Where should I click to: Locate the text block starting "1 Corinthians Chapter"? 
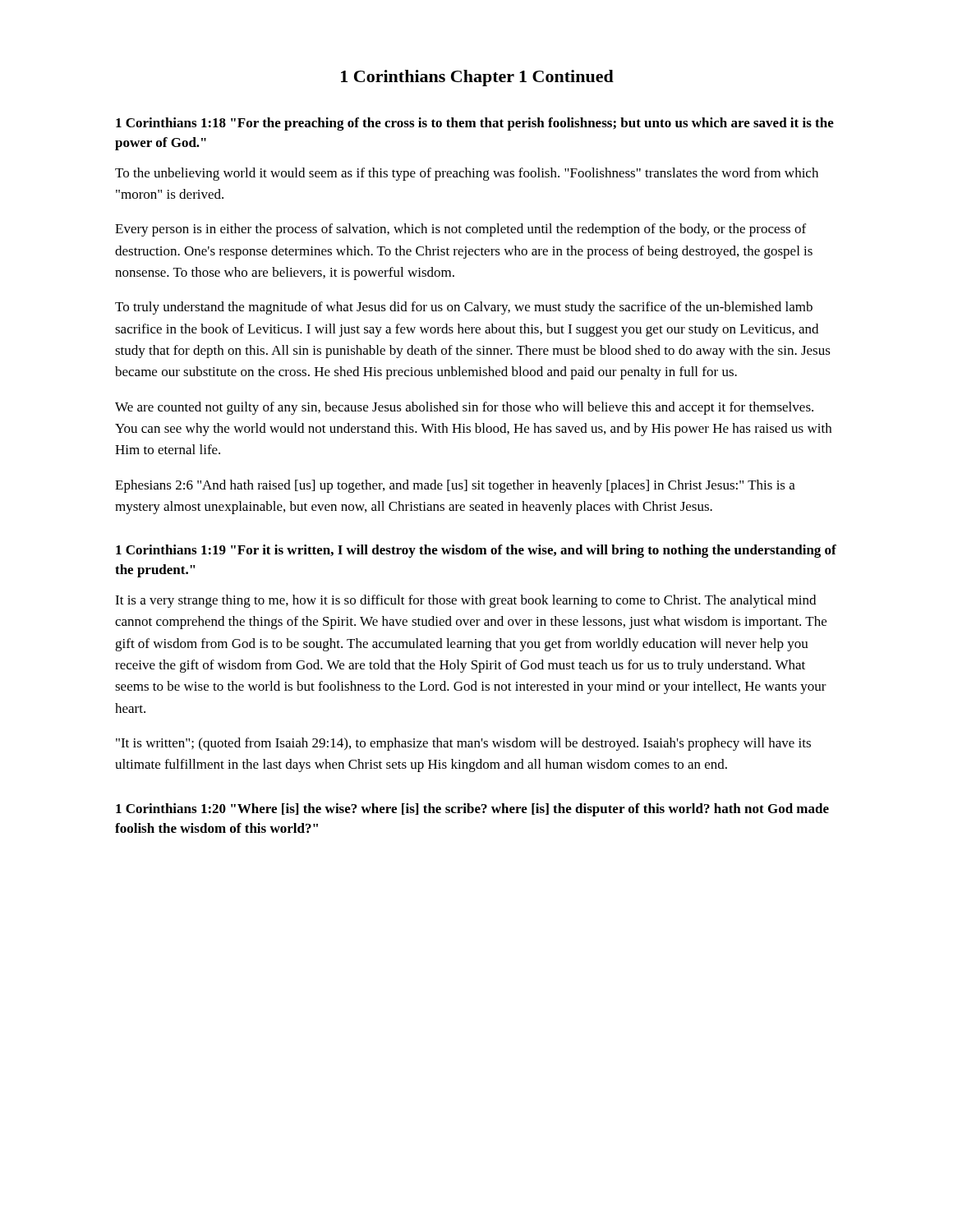tap(476, 76)
